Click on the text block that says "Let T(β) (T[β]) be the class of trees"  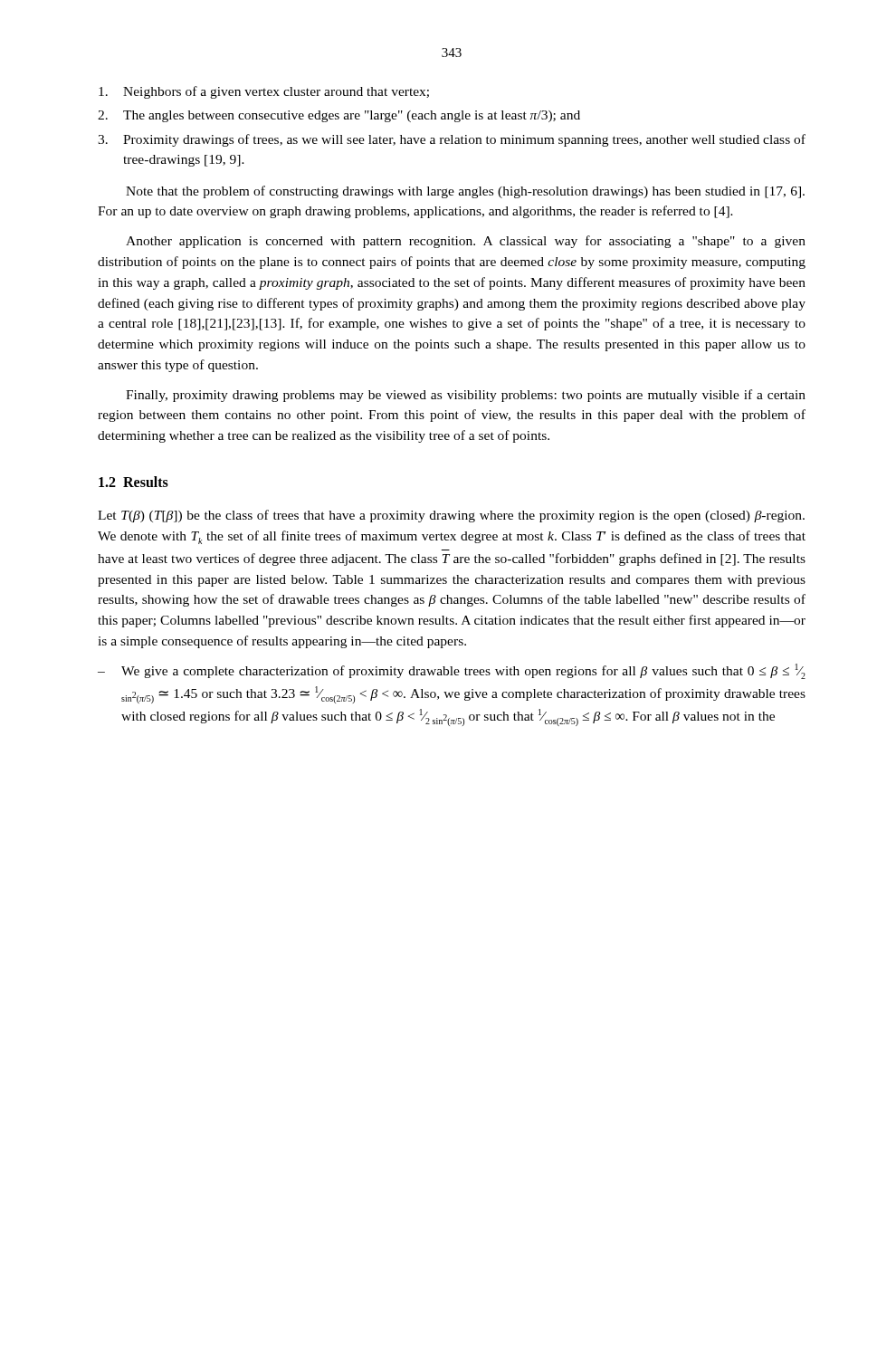452,578
